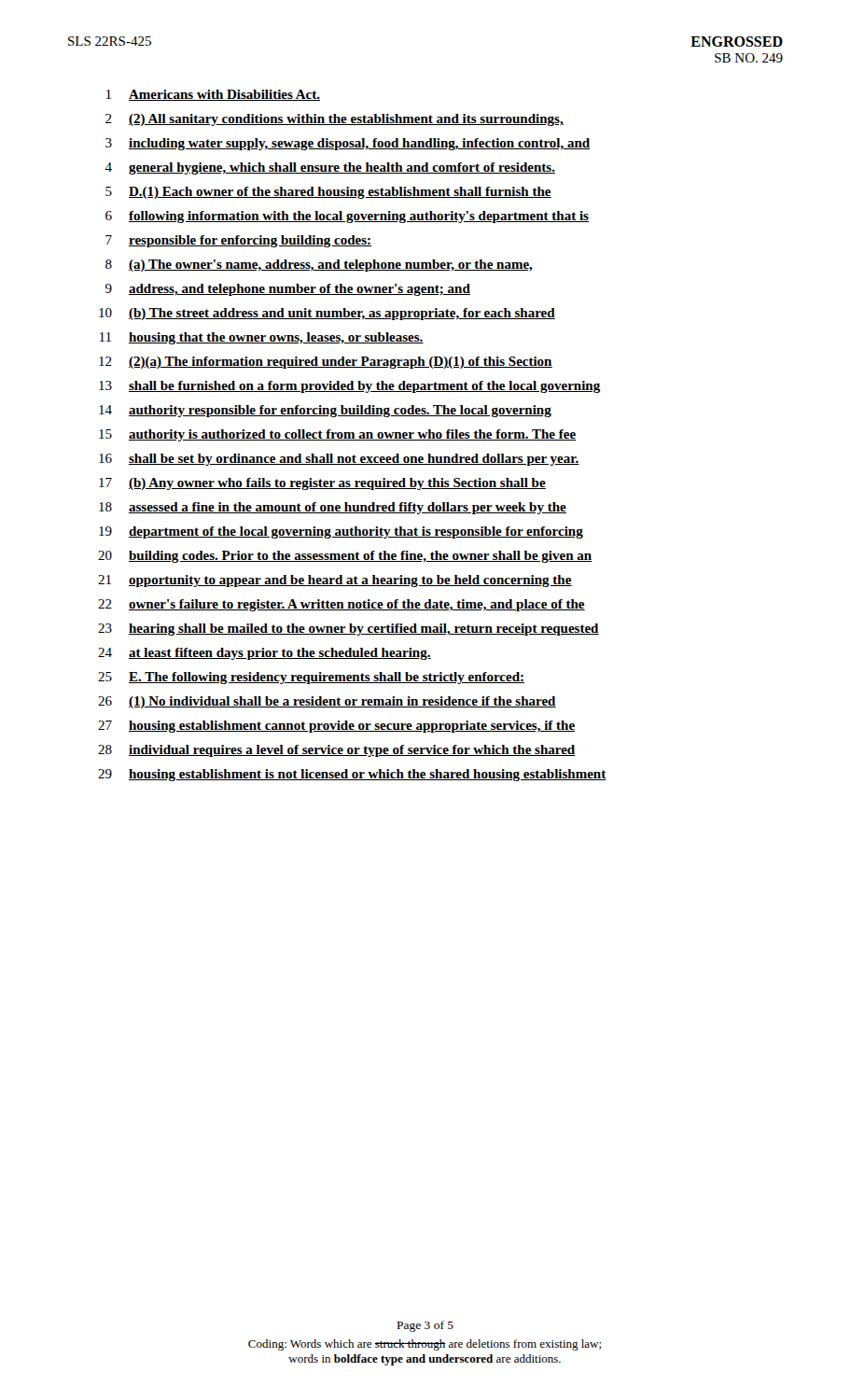Screen dimensions: 1400x850
Task: Locate the list item containing "22 owner's failure to register. A written notice"
Action: (425, 604)
